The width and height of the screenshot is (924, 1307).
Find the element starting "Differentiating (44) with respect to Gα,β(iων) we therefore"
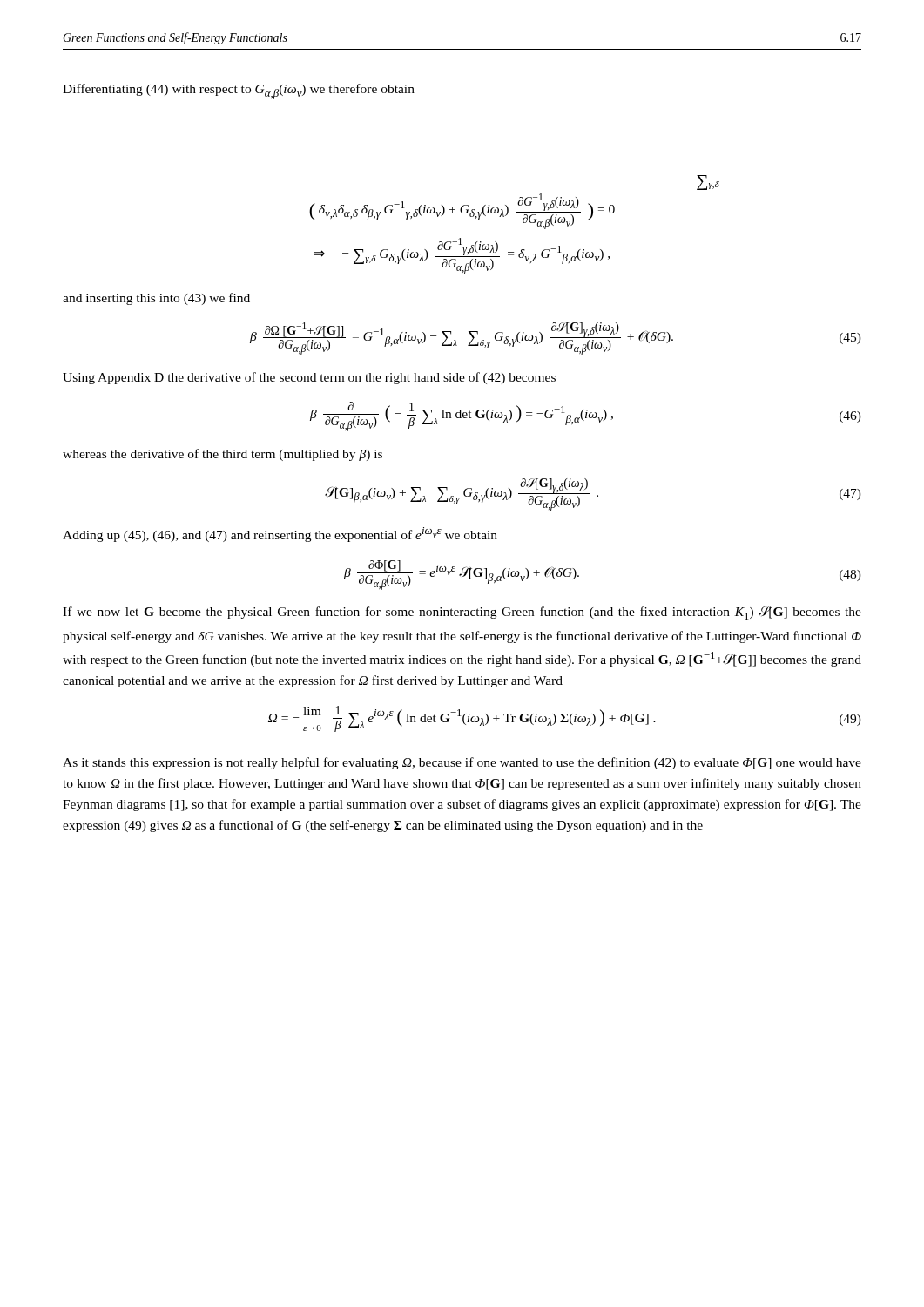(x=239, y=90)
